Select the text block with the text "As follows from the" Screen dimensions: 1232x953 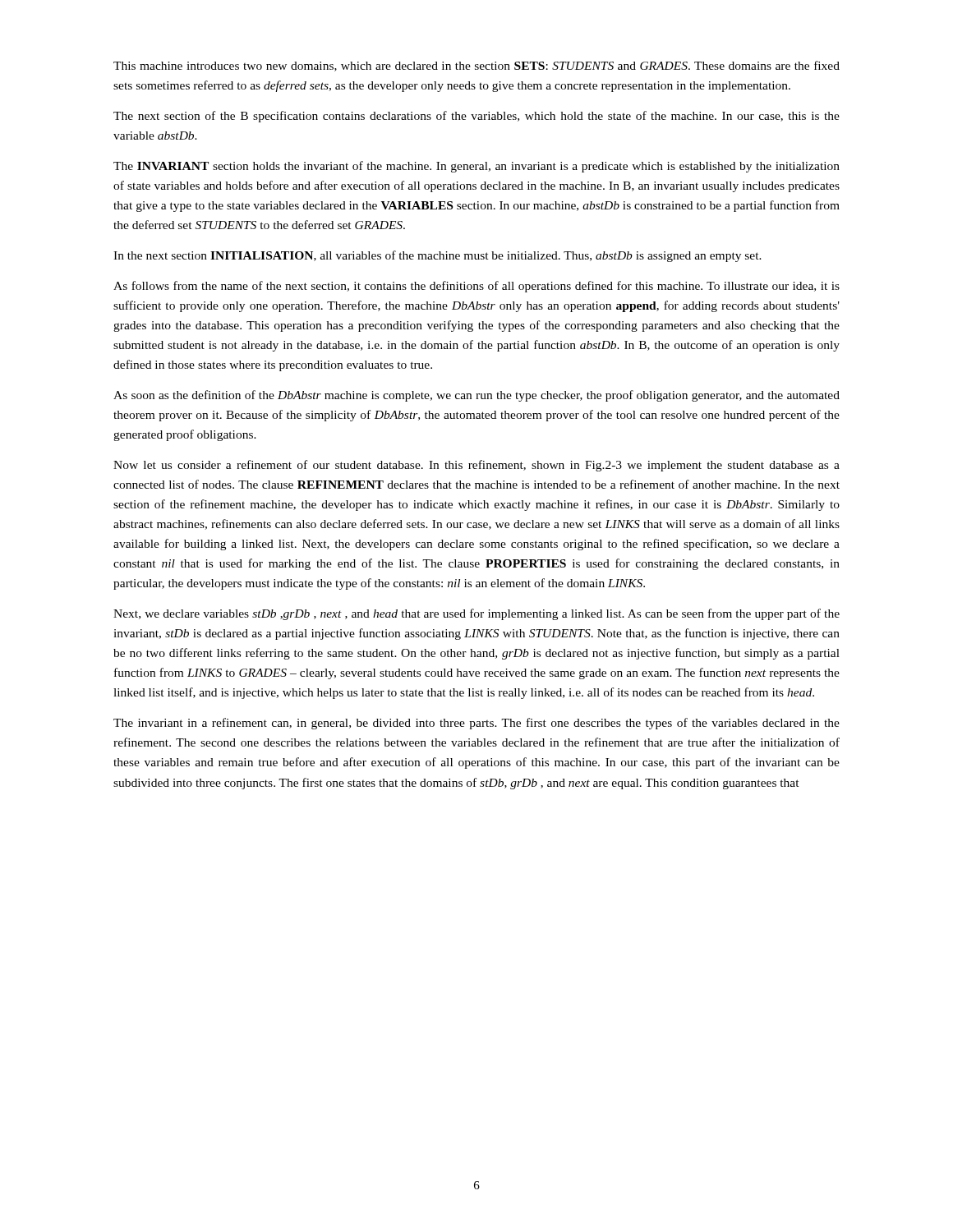[x=476, y=325]
